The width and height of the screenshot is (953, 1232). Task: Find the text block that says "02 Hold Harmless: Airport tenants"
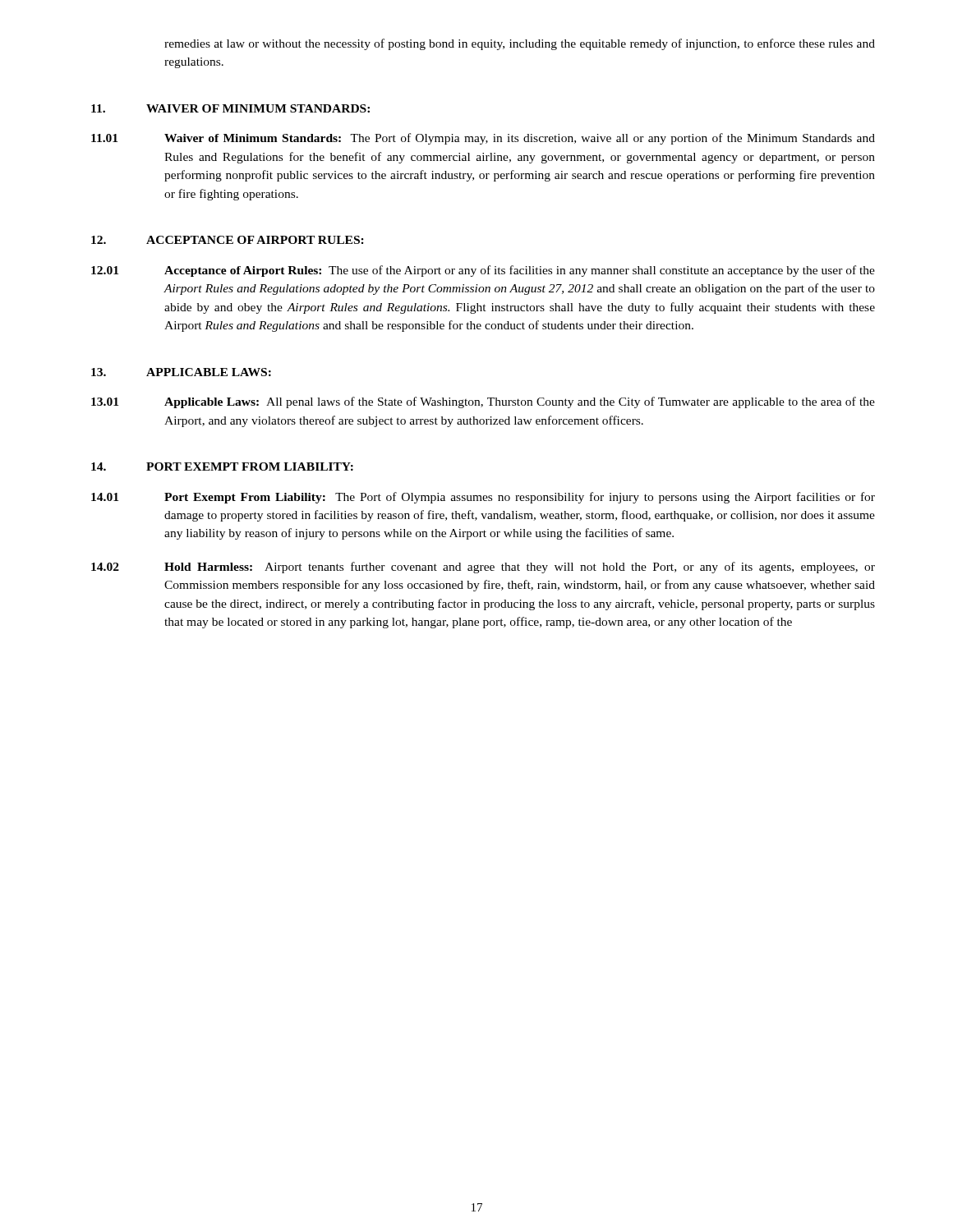click(483, 595)
